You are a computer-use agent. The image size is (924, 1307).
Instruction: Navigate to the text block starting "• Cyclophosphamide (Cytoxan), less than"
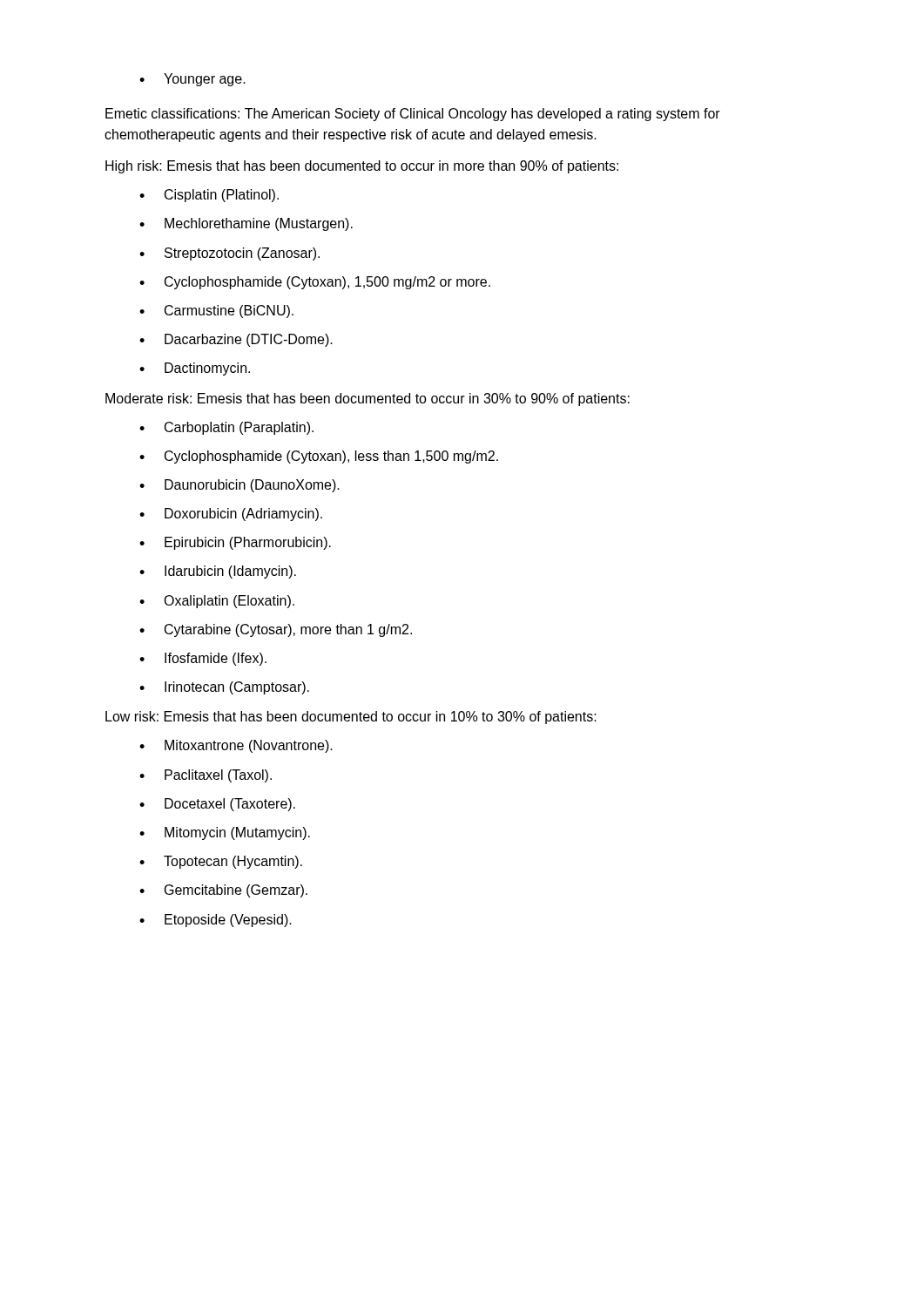[x=319, y=458]
